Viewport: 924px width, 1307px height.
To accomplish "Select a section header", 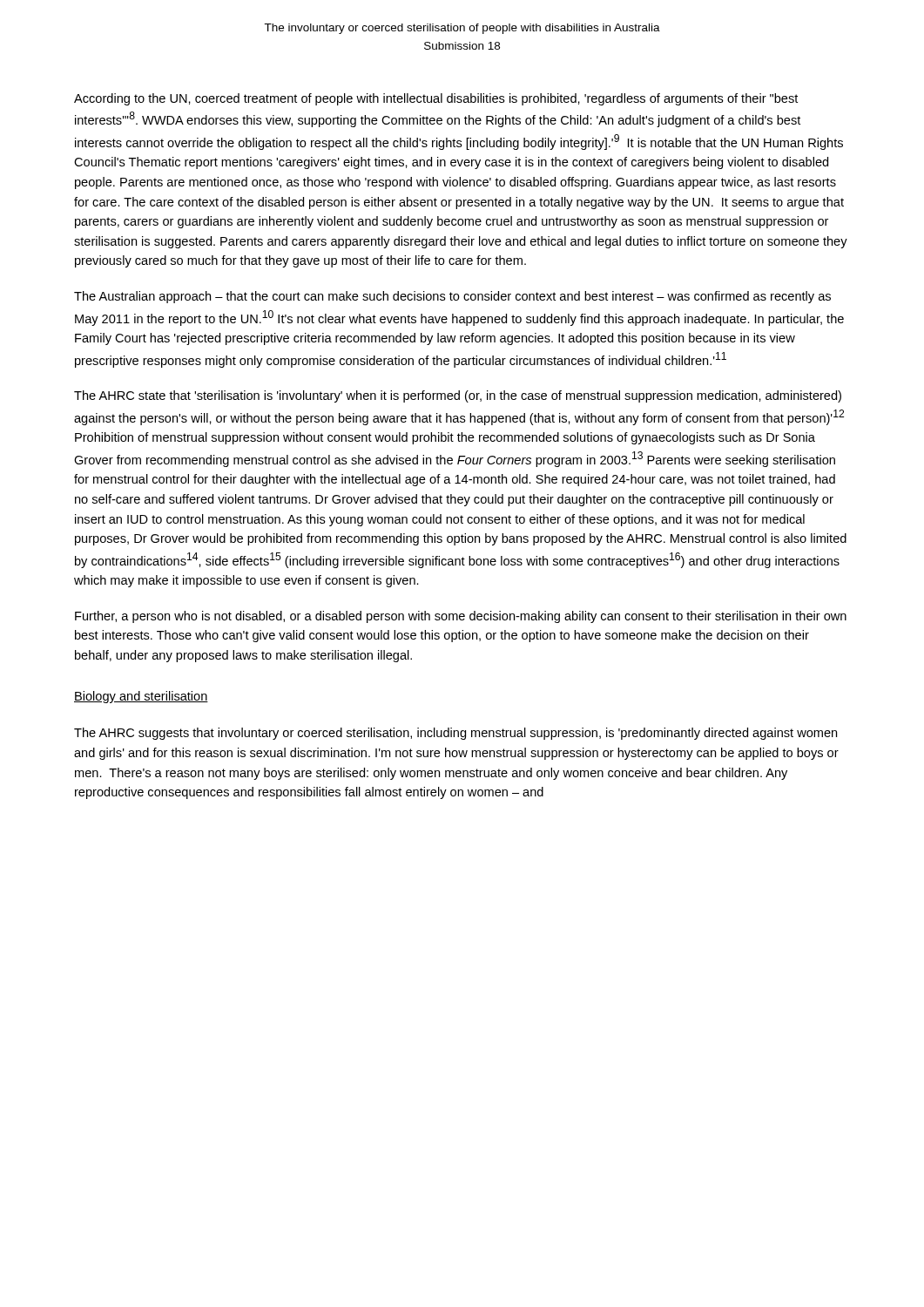I will (141, 696).
